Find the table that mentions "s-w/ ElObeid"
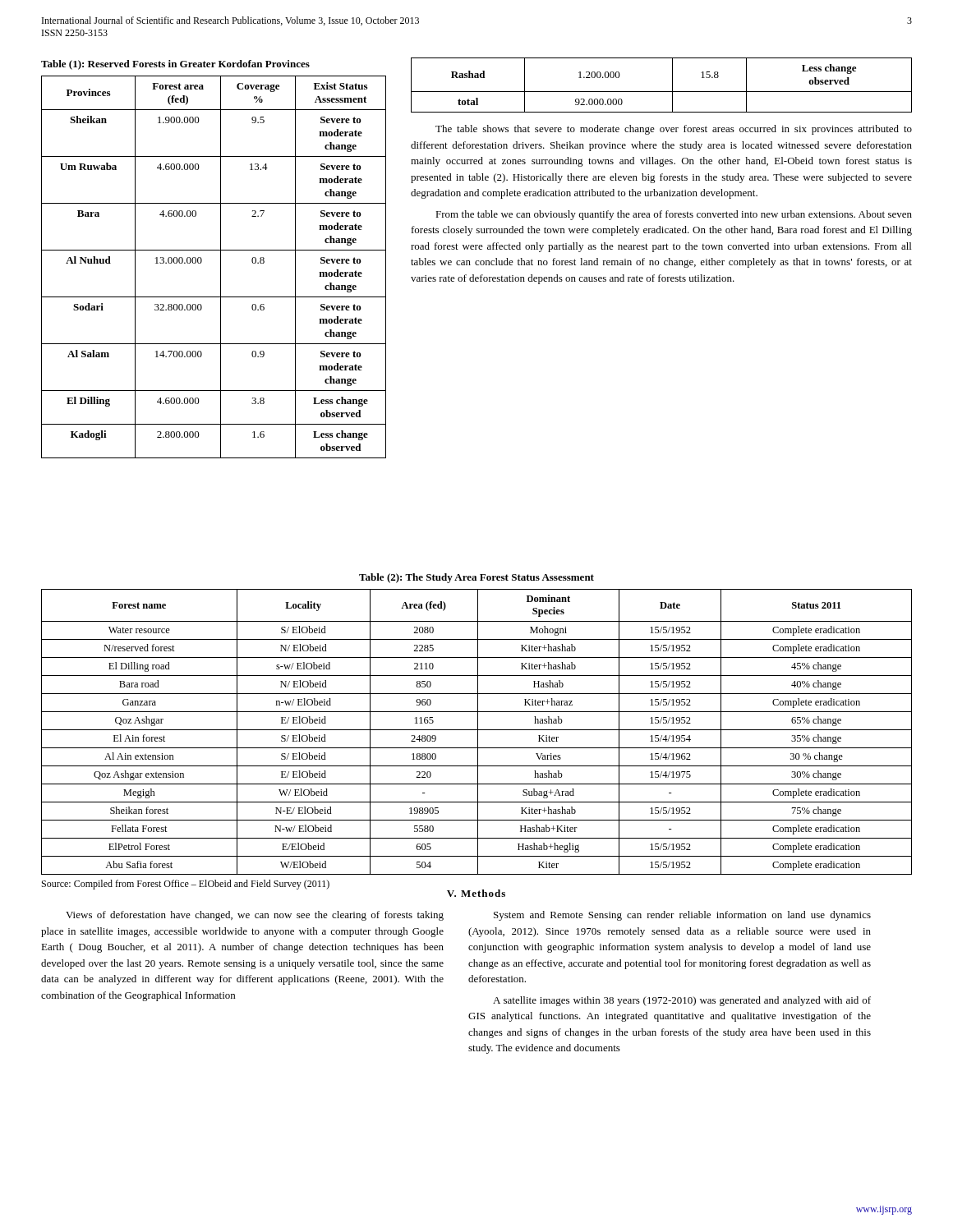Viewport: 953px width, 1232px height. tap(476, 732)
